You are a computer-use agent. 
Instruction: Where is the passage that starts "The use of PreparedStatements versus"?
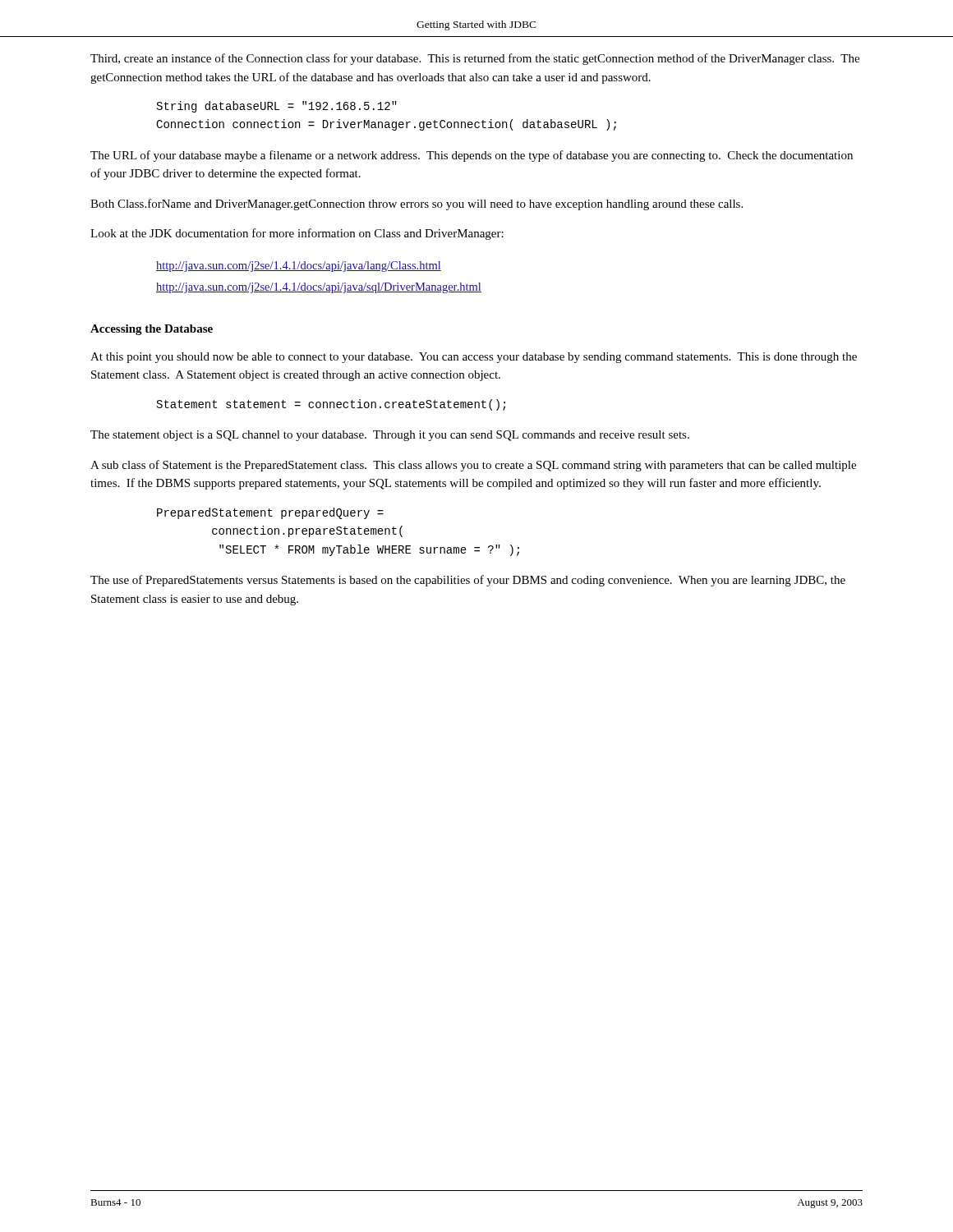[468, 589]
